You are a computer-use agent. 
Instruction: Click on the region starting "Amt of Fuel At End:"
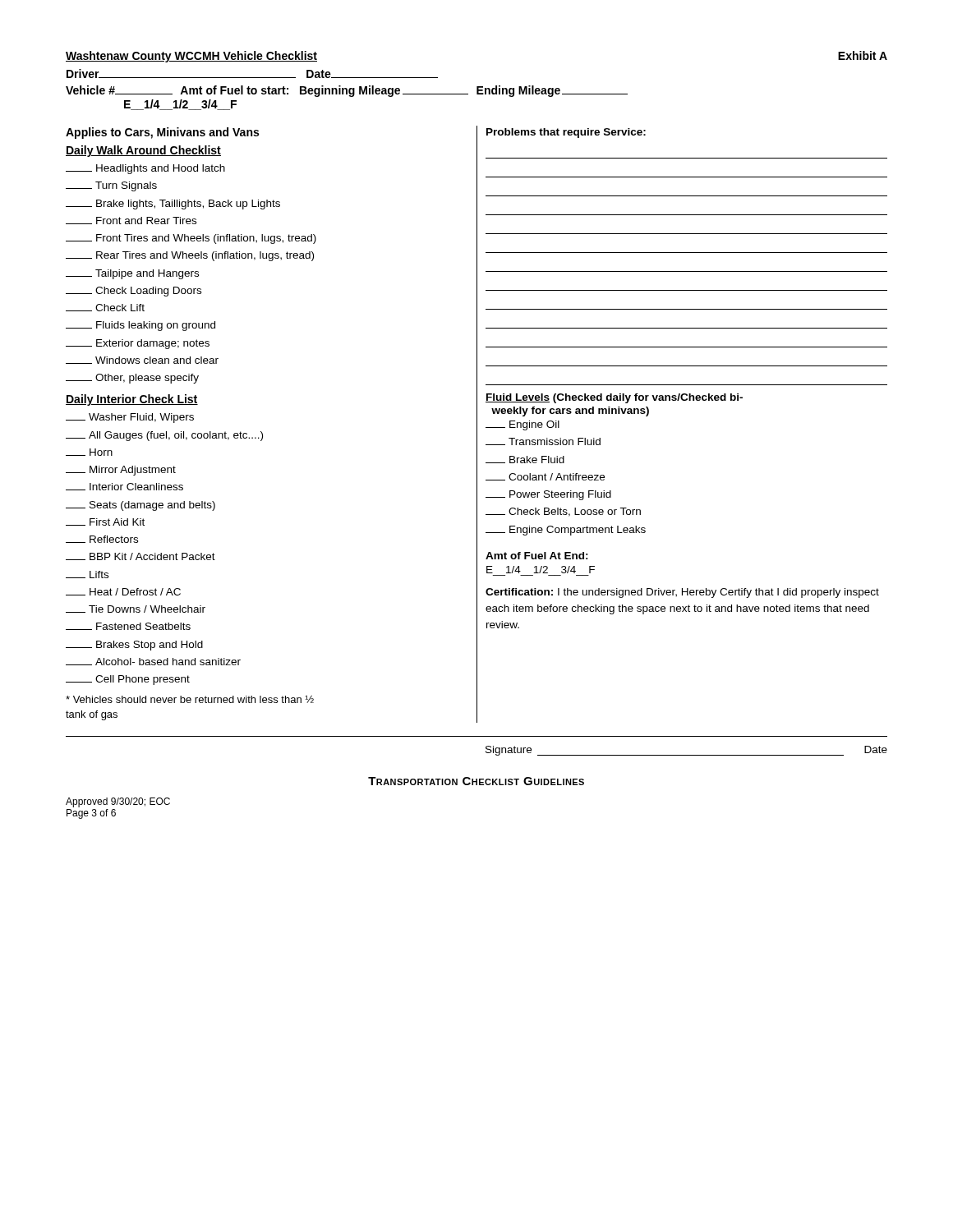pyautogui.click(x=537, y=555)
